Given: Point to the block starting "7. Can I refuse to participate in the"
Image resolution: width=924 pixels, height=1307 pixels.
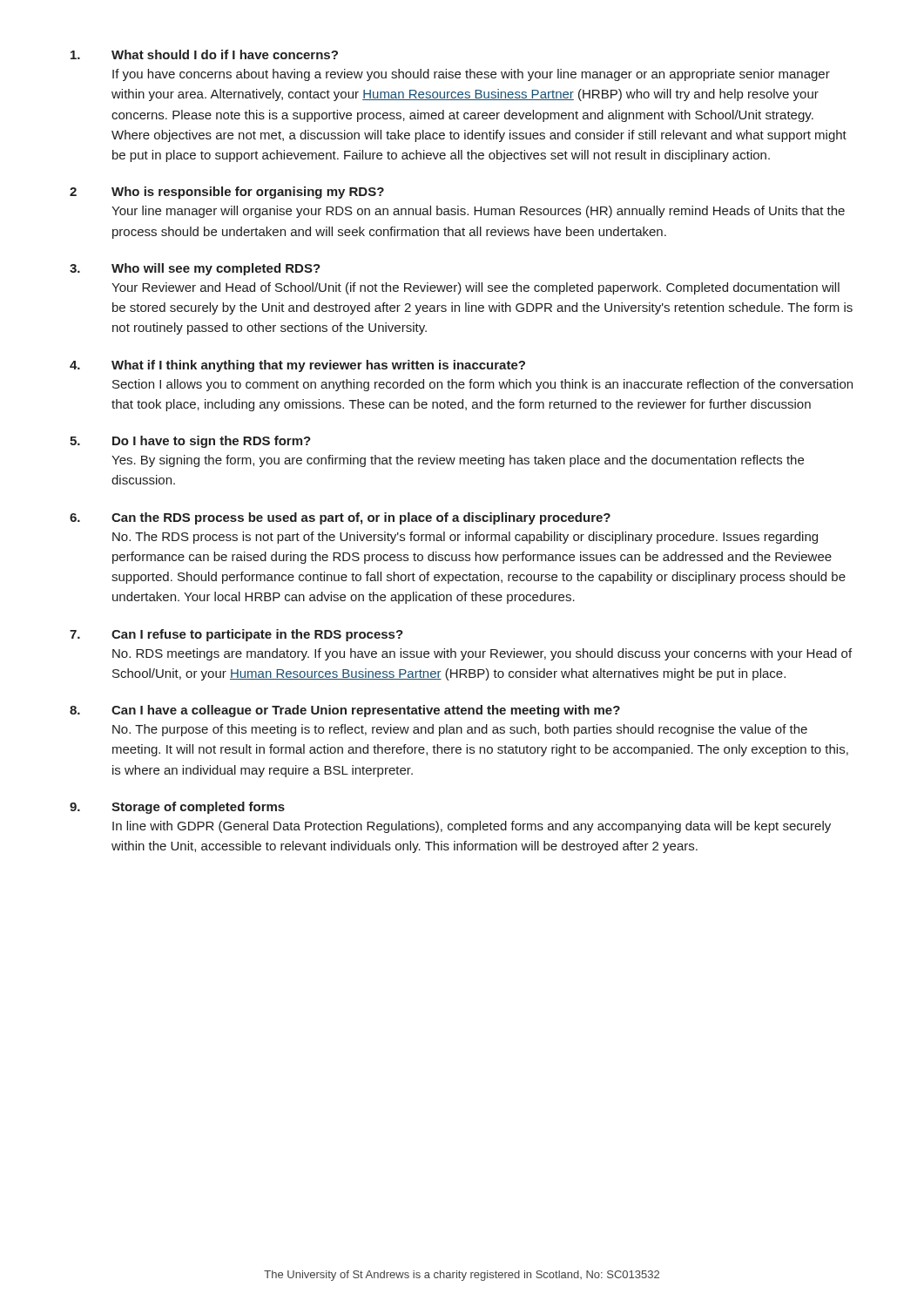Looking at the screenshot, I should click(462, 655).
